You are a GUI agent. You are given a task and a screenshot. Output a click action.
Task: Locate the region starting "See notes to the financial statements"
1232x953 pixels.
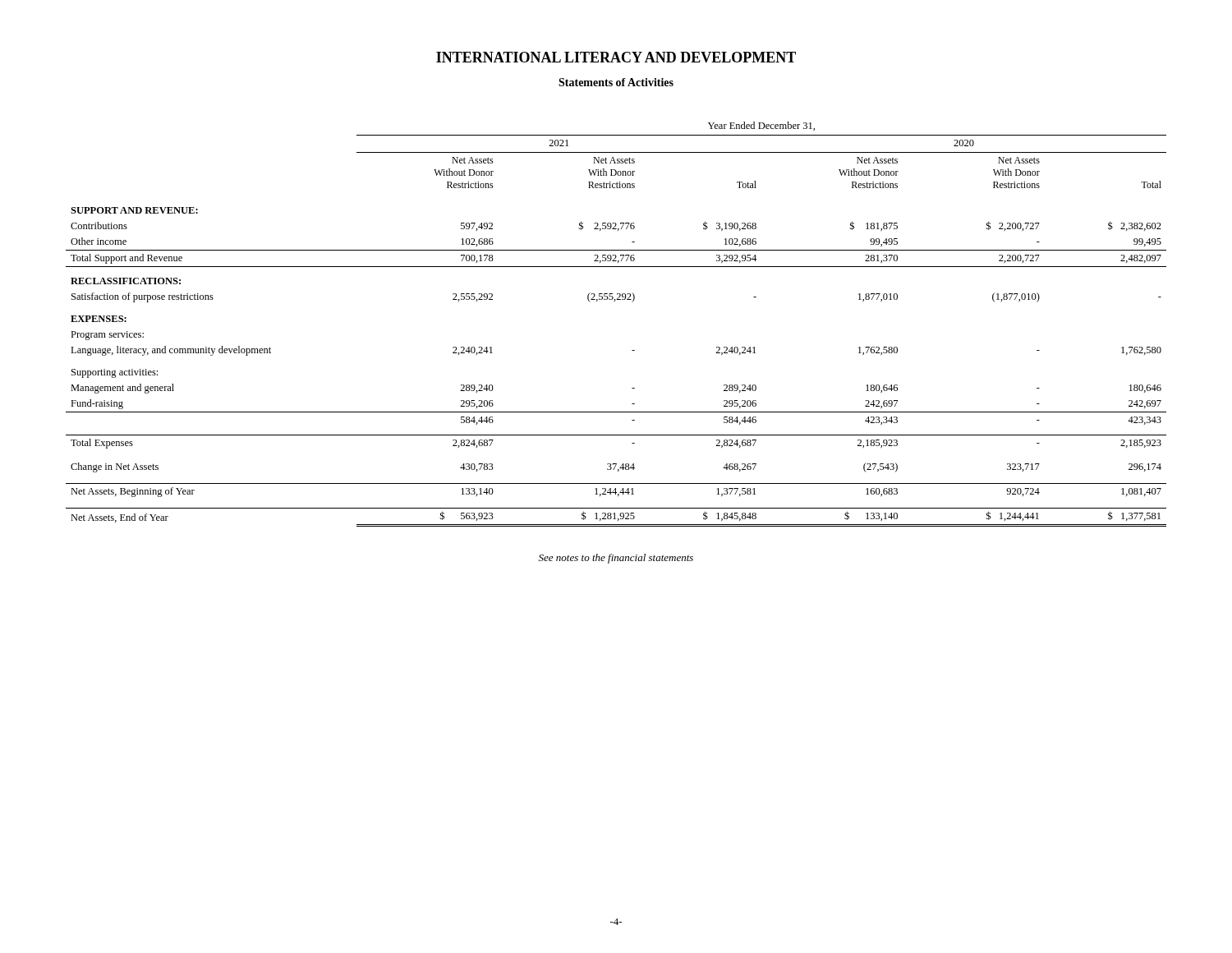click(616, 557)
